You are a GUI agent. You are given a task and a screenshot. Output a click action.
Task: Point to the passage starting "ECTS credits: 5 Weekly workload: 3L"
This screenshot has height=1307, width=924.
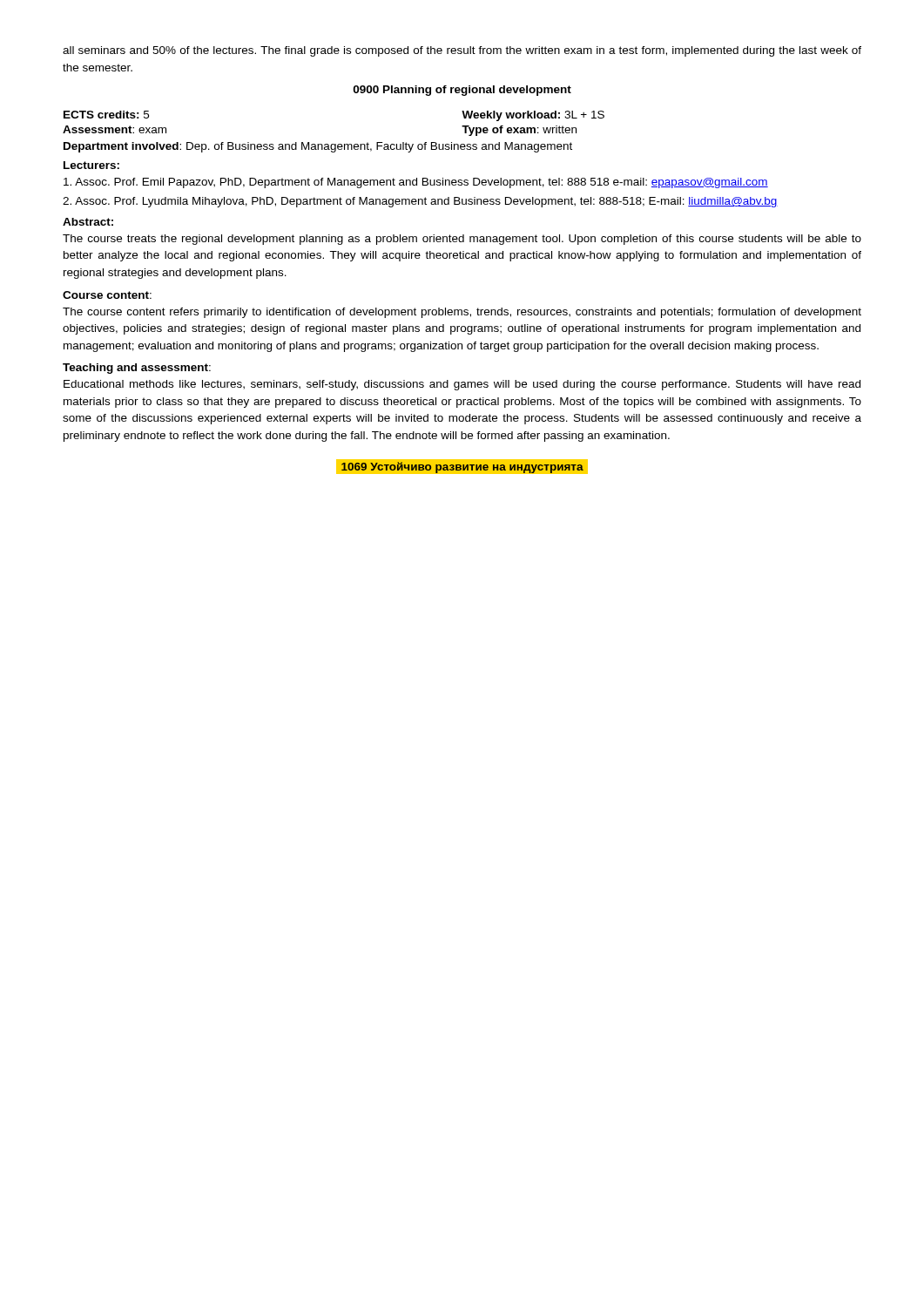click(462, 122)
